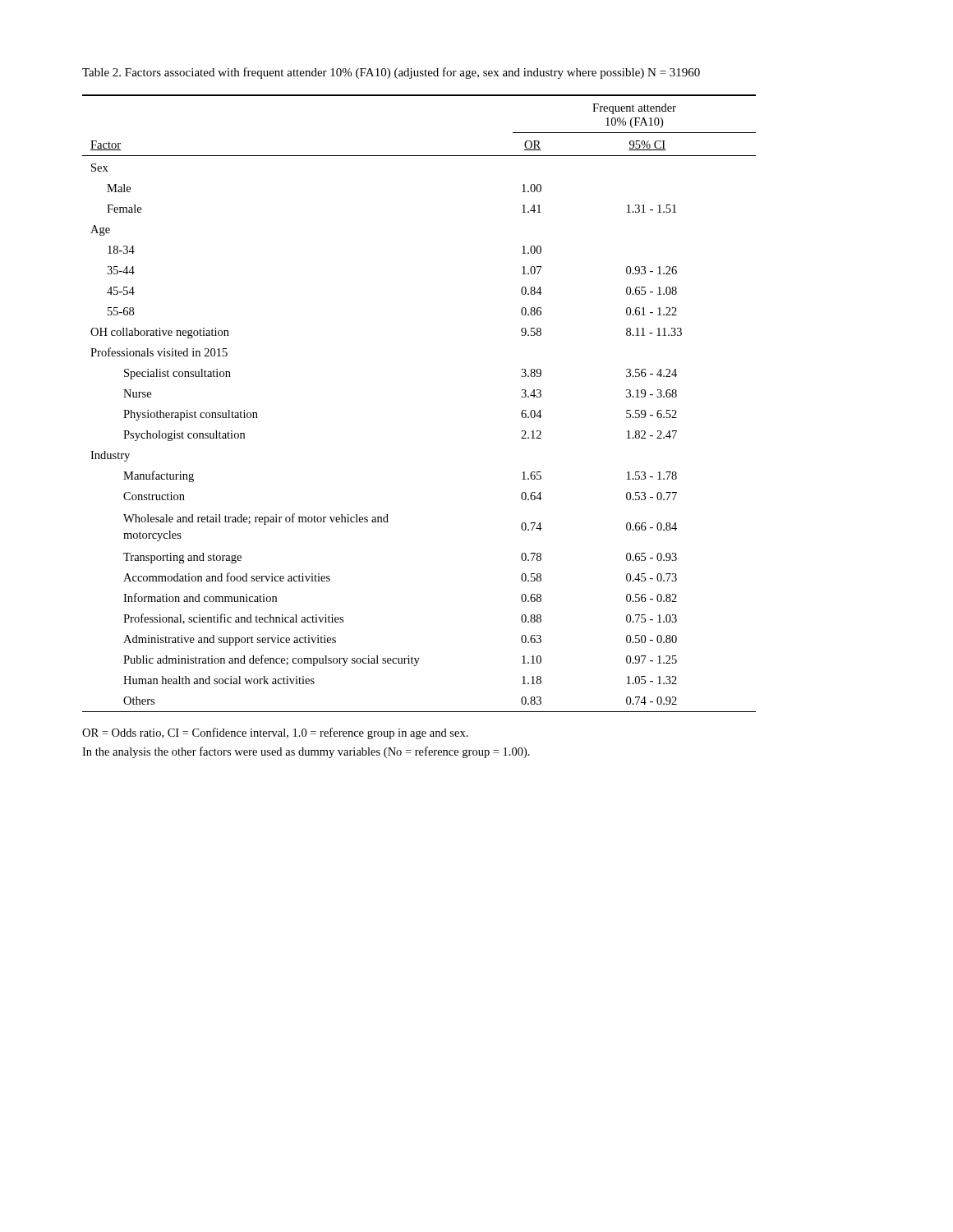Viewport: 953px width, 1232px height.
Task: Locate the text starting "Table 2. Factors"
Action: (391, 72)
